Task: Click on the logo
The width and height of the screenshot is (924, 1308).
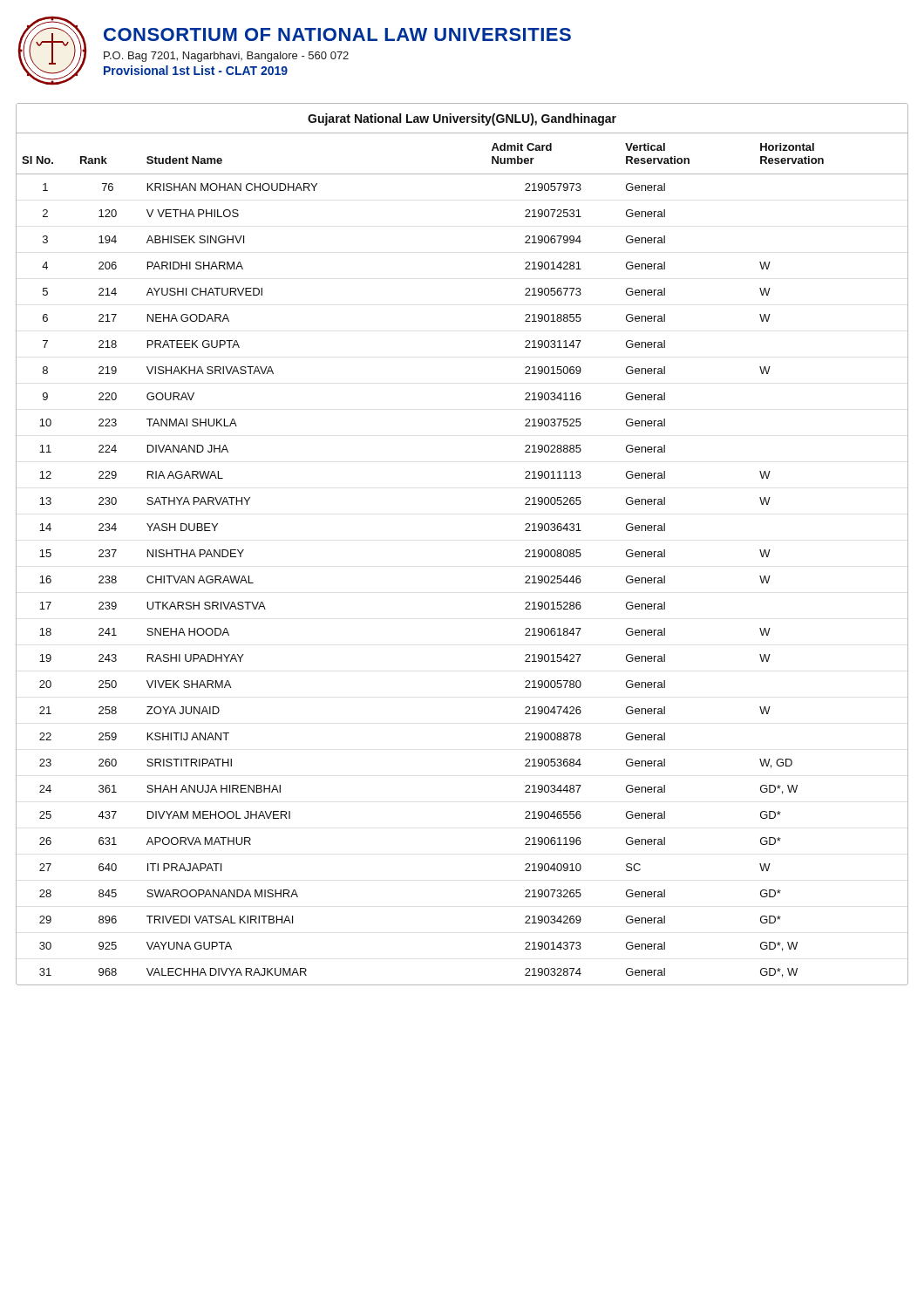Action: coord(52,51)
